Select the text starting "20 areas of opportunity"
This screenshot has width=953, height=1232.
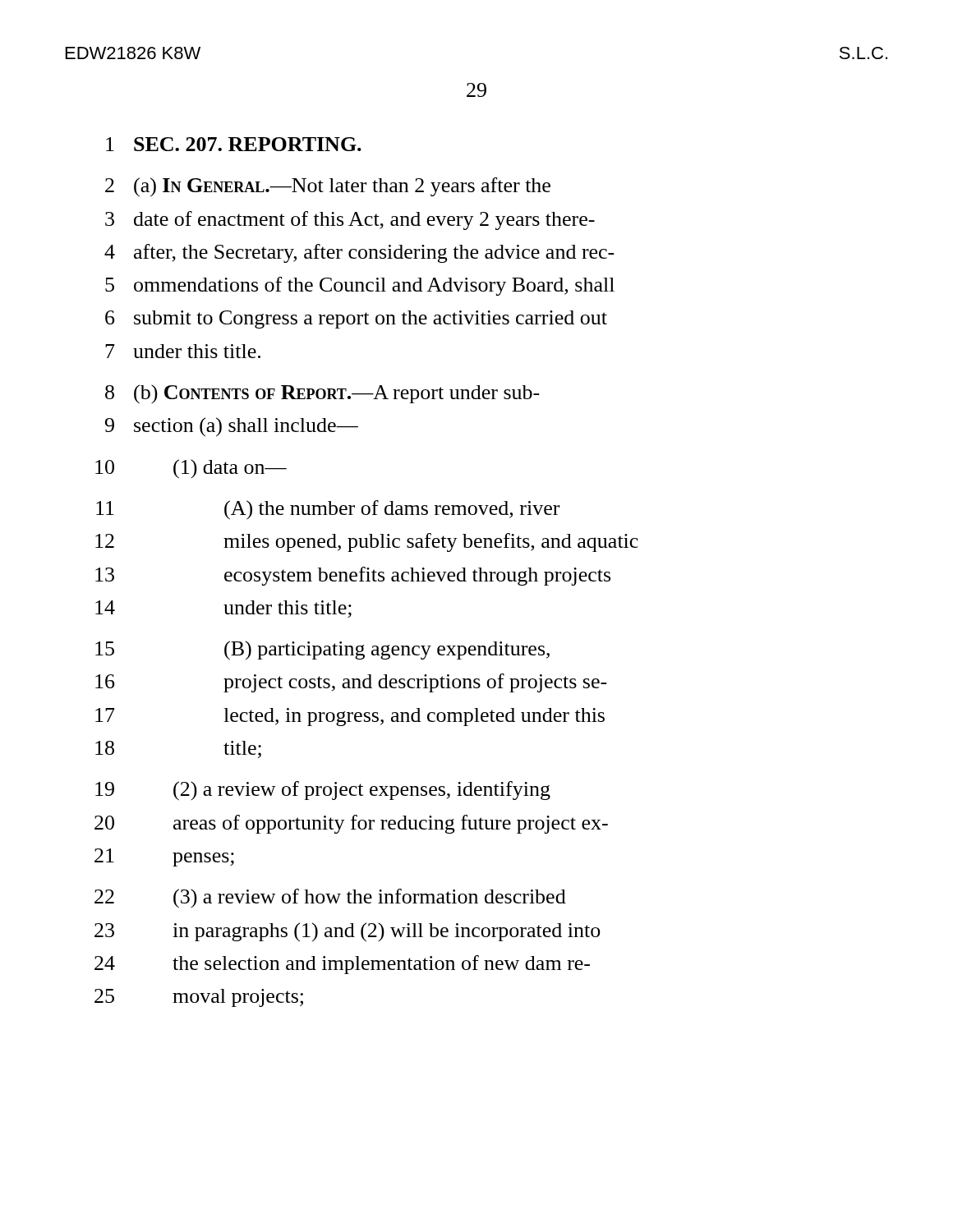pos(476,823)
